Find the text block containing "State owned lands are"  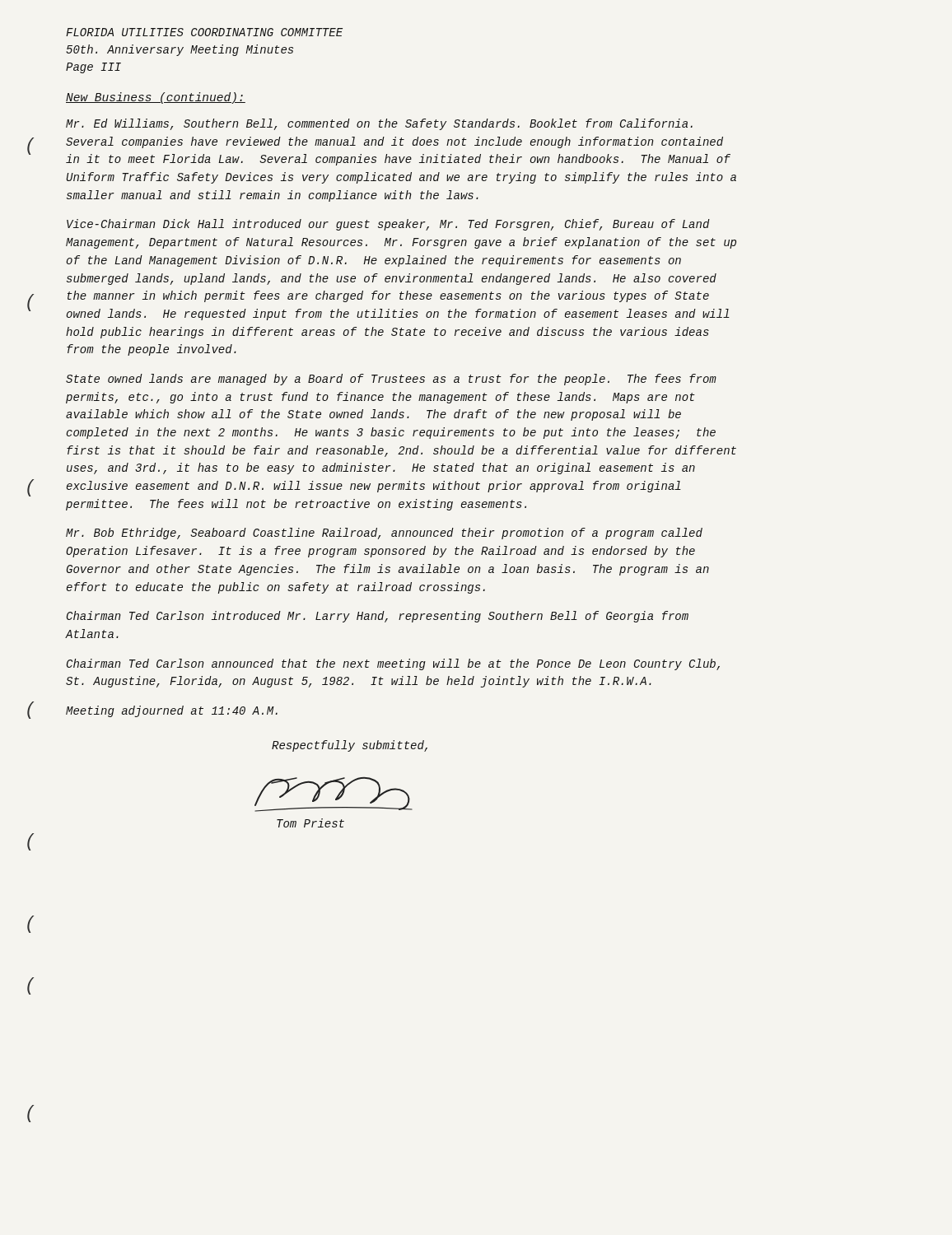tap(401, 442)
